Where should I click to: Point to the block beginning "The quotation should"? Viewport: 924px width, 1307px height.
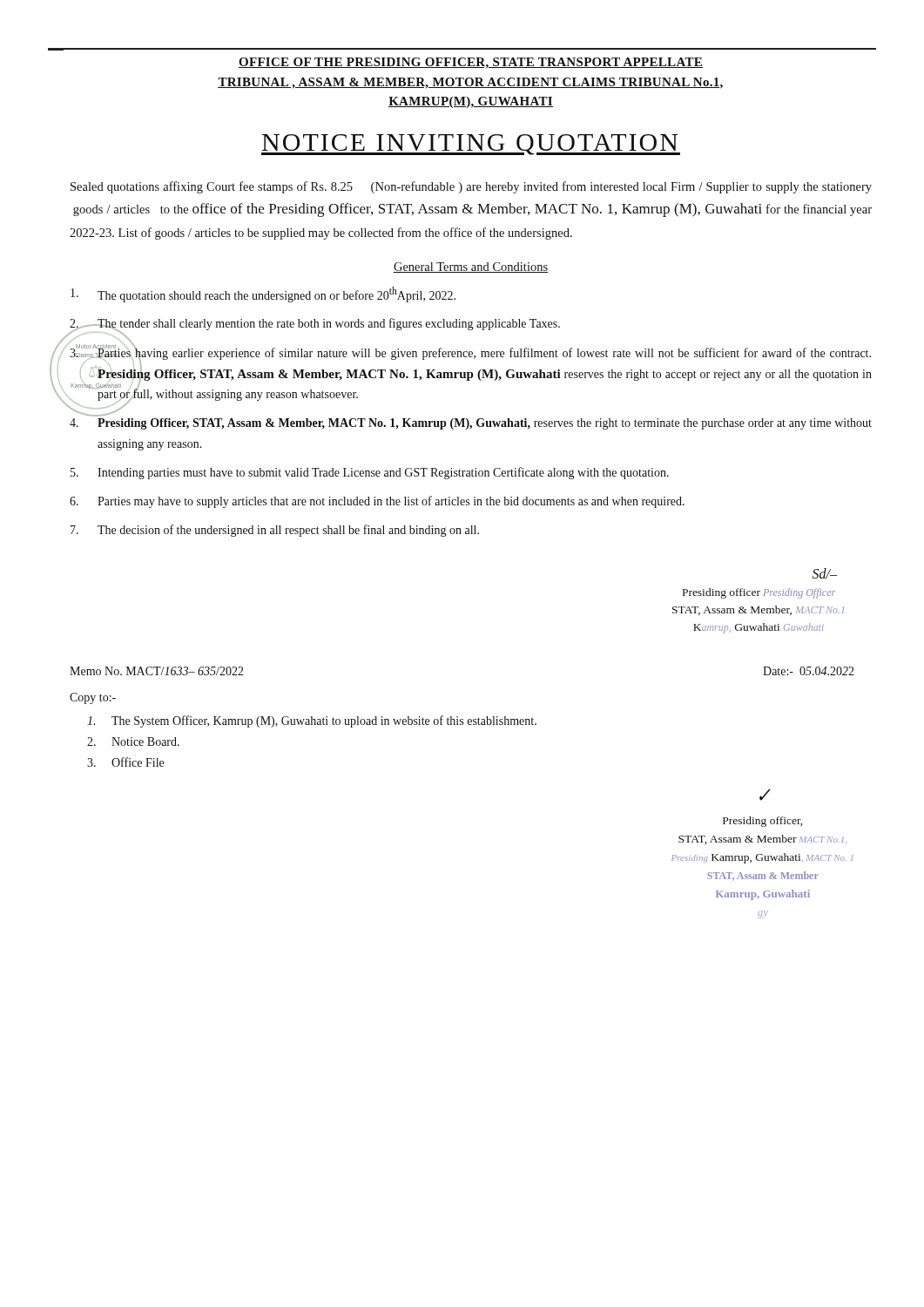point(263,295)
